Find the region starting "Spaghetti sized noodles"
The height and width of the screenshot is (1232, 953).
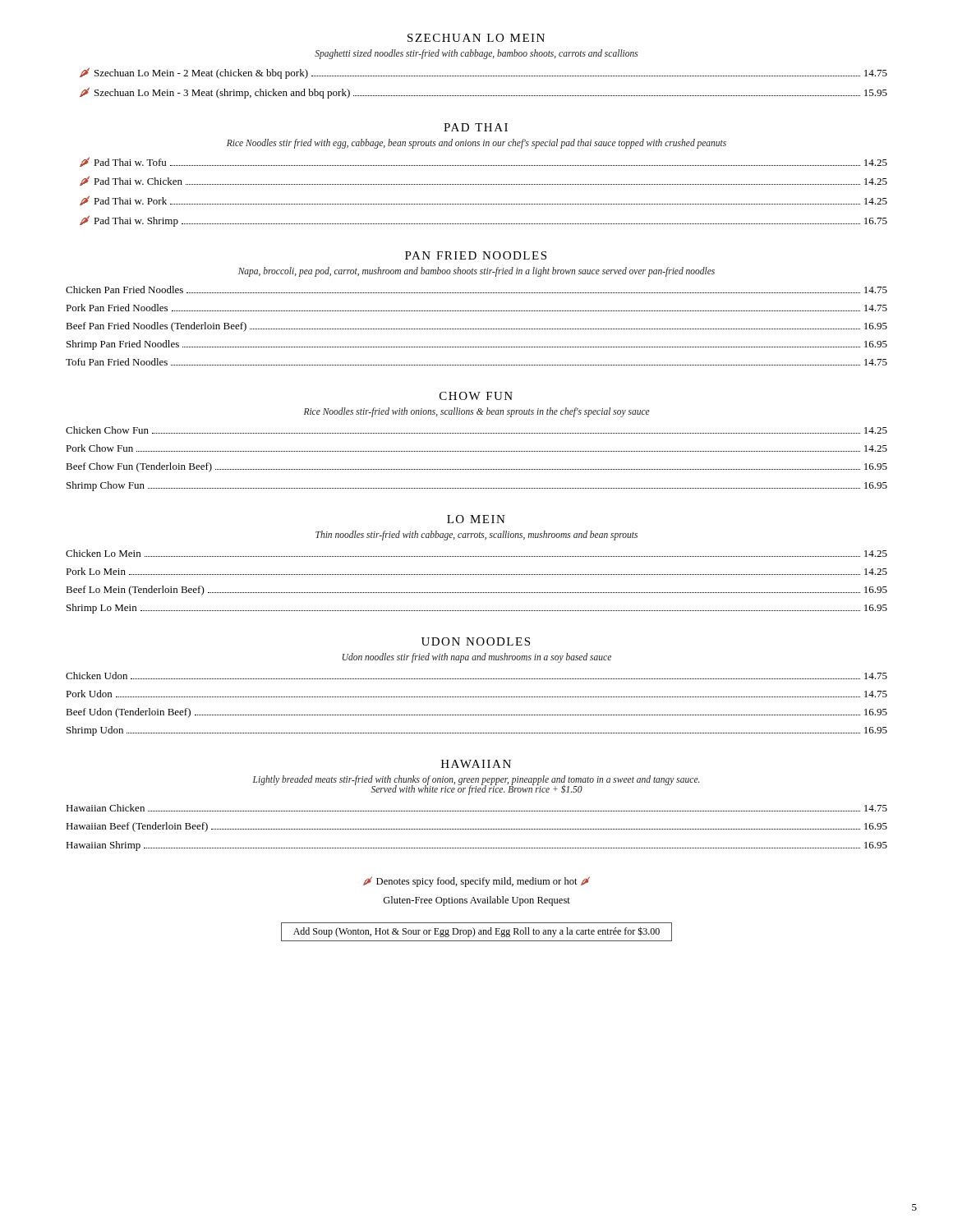click(476, 53)
